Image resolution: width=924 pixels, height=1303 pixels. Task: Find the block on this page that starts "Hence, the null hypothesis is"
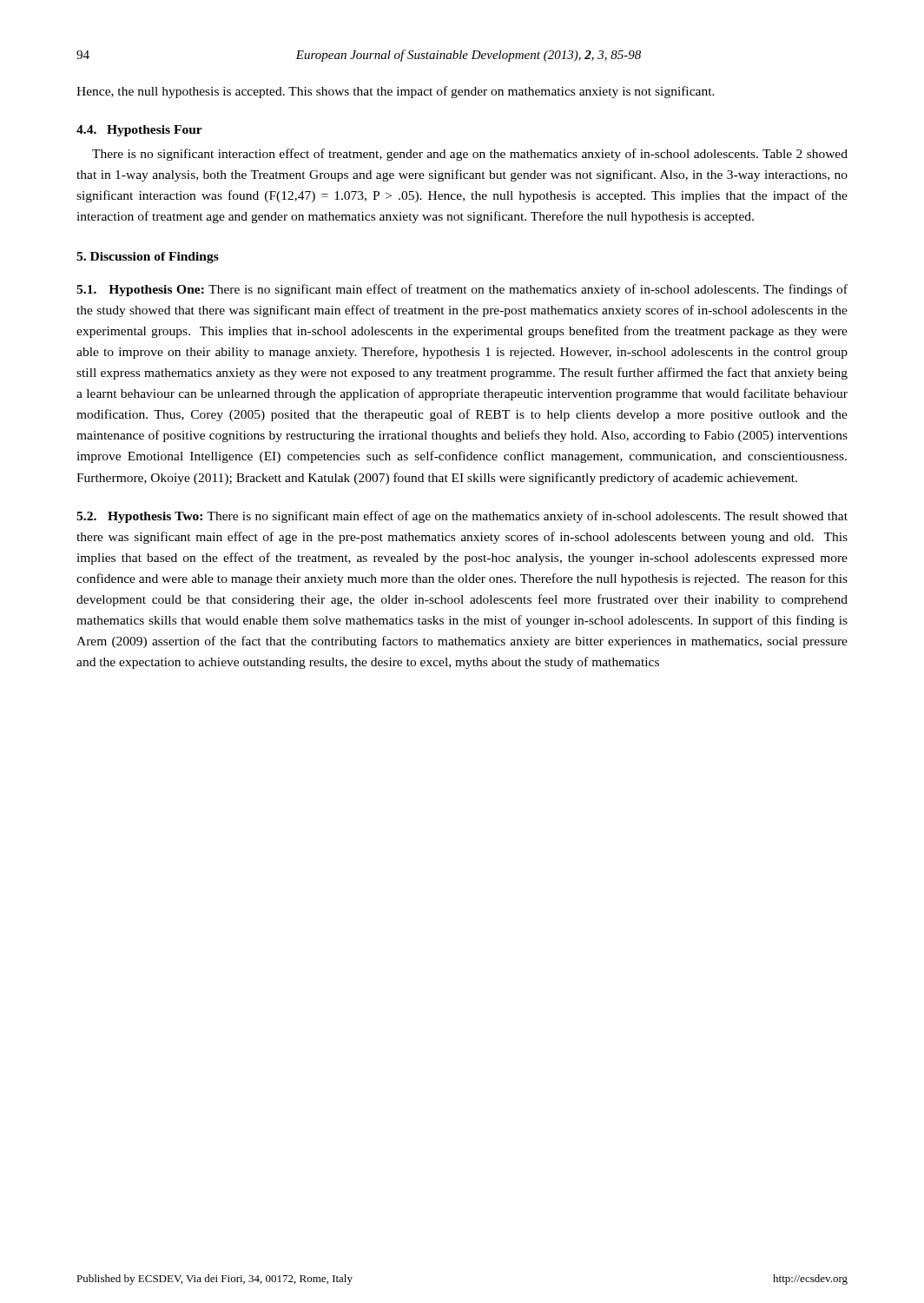click(x=462, y=91)
